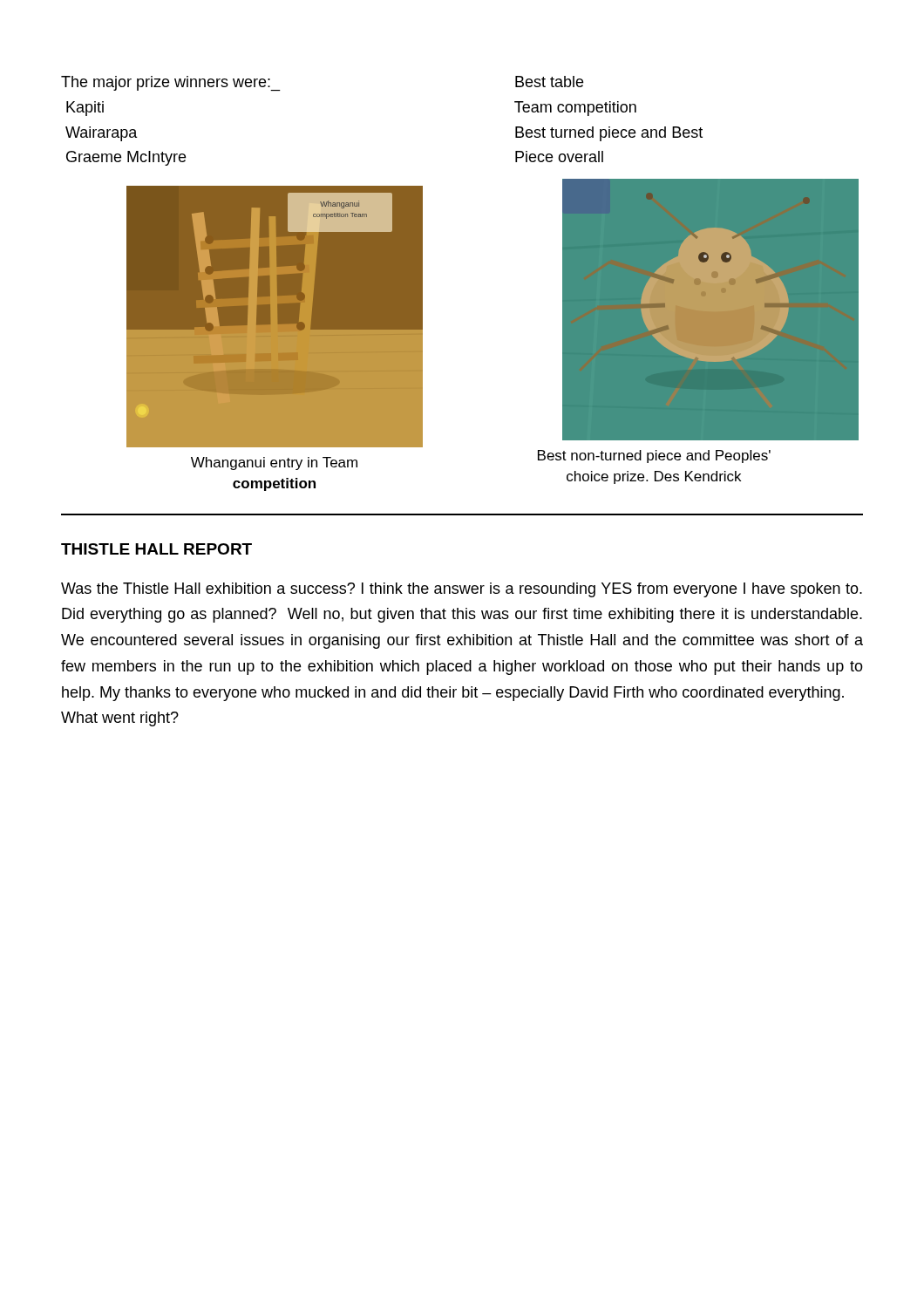Find the block starting "Best table Team competition"
924x1308 pixels.
604,120
